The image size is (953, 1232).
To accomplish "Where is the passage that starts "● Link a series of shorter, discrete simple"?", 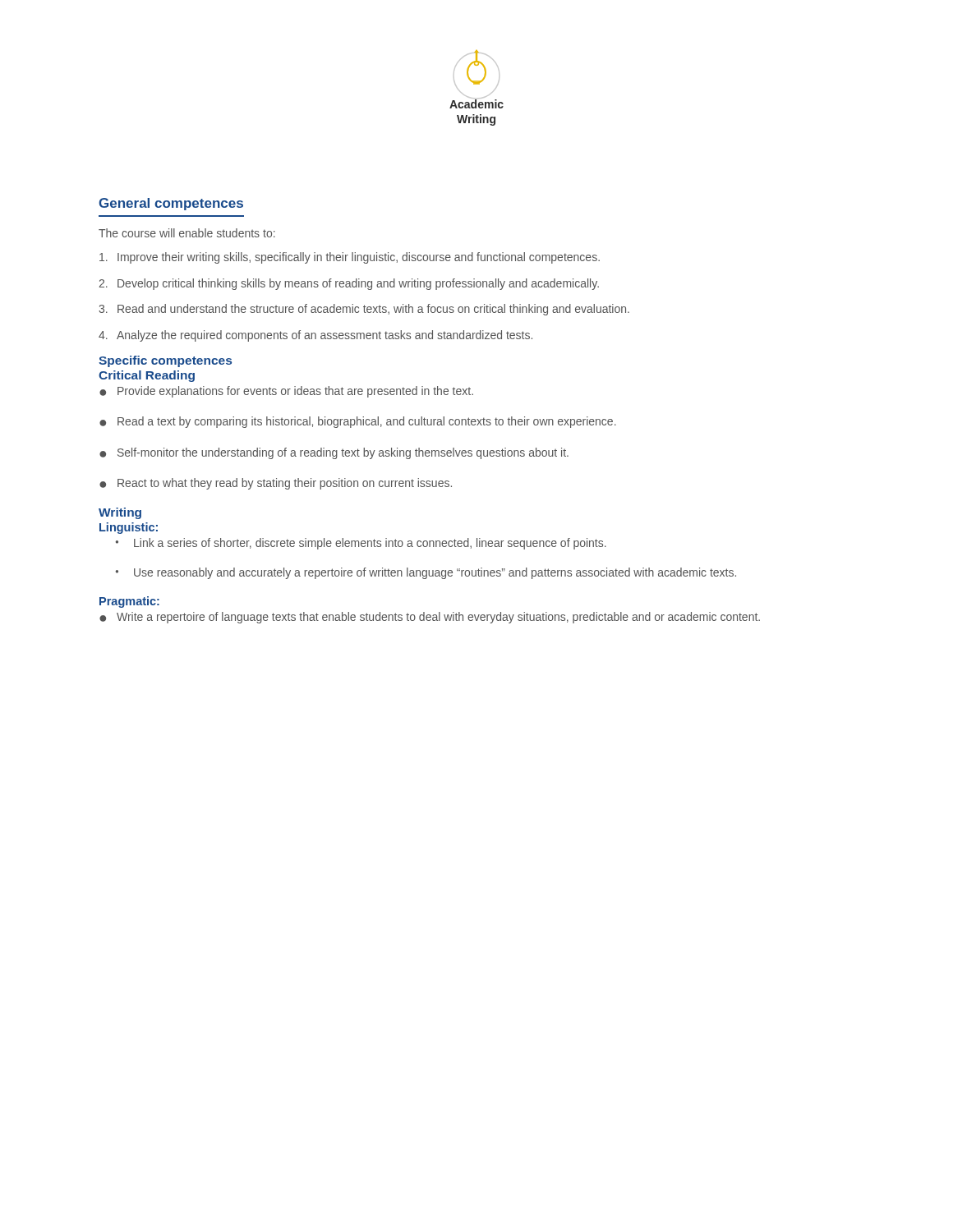I will [x=361, y=544].
